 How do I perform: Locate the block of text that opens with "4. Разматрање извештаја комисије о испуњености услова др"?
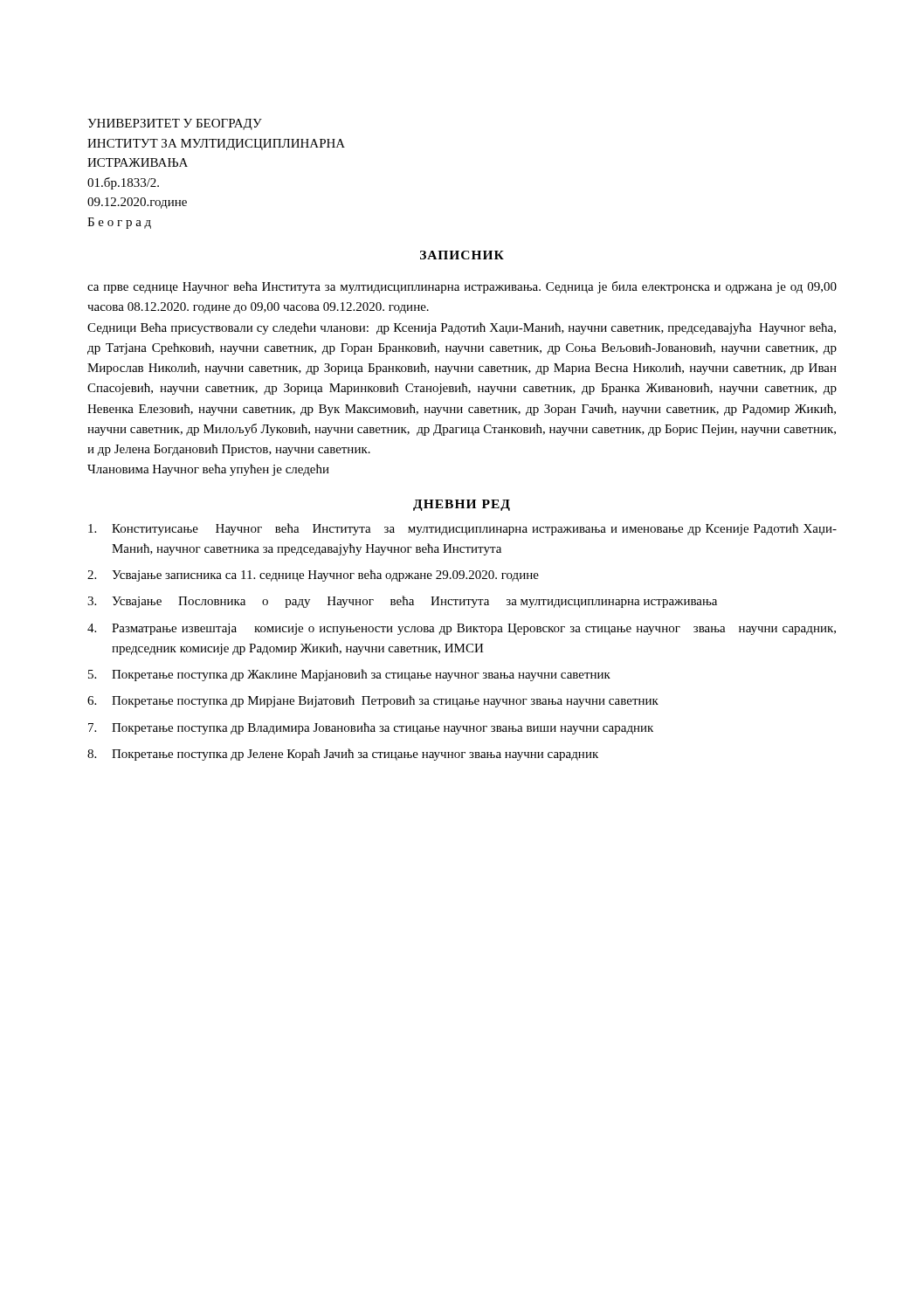click(x=462, y=638)
